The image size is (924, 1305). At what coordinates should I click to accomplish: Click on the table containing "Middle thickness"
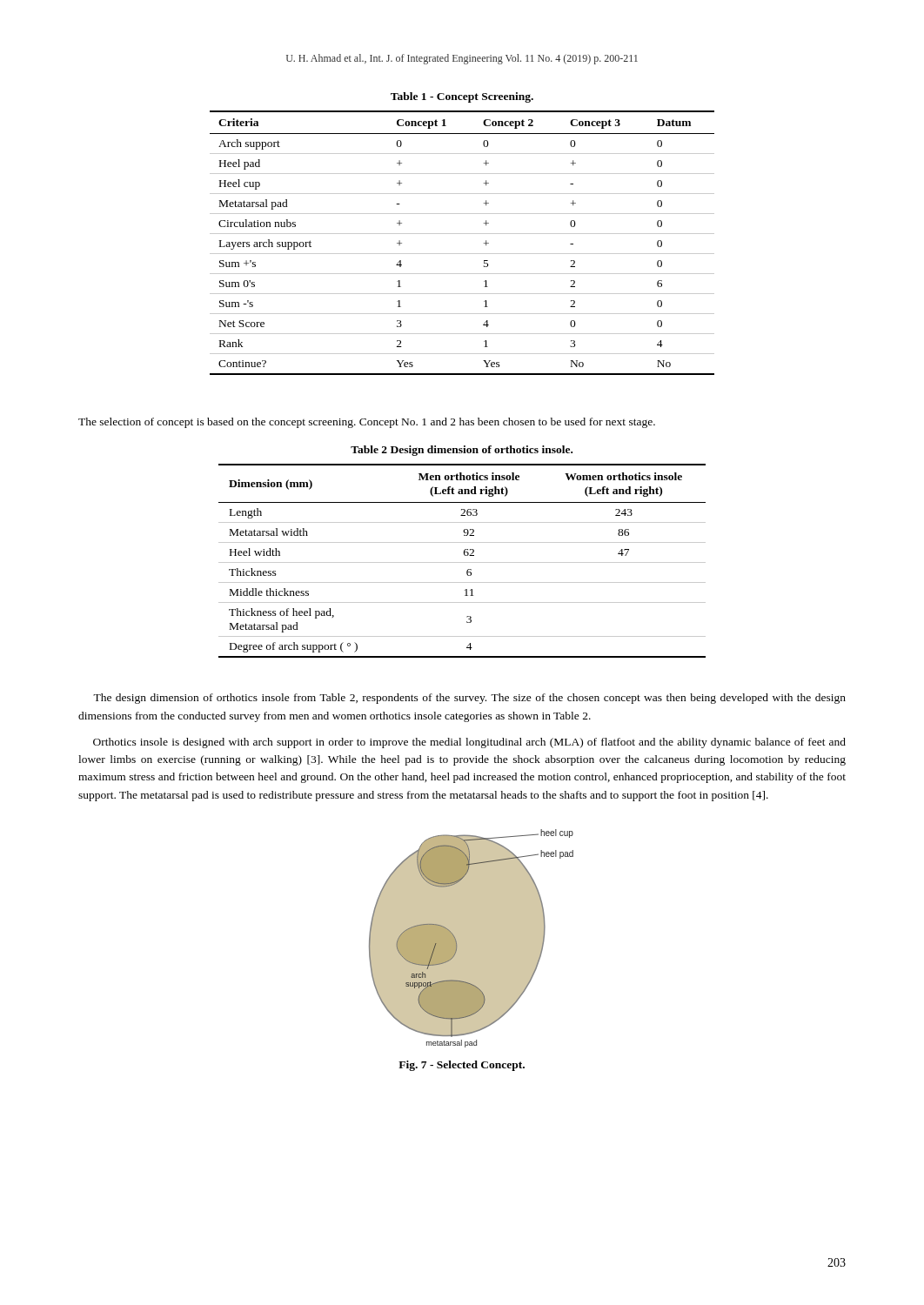(462, 569)
